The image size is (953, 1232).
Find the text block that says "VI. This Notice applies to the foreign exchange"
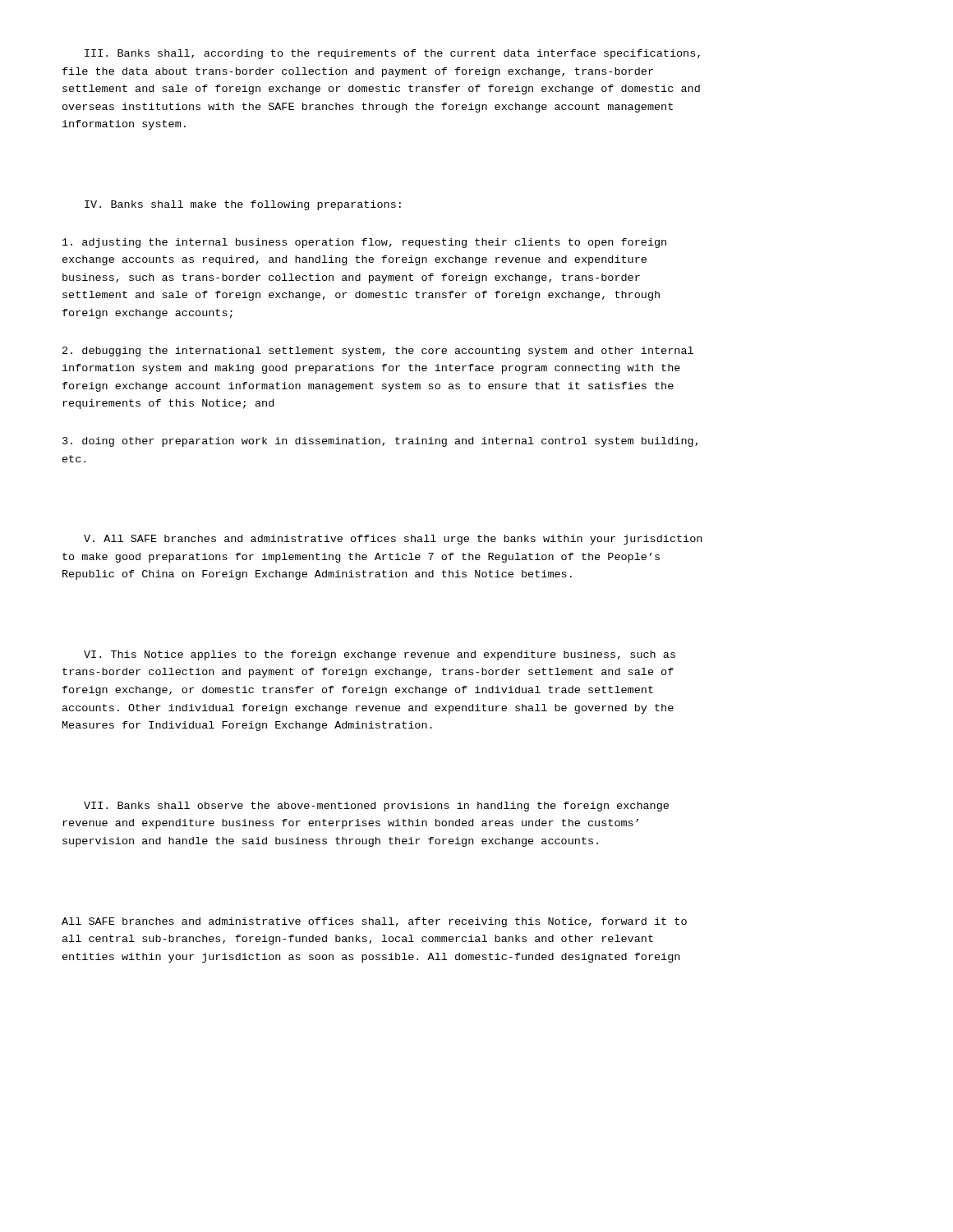pyautogui.click(x=476, y=691)
